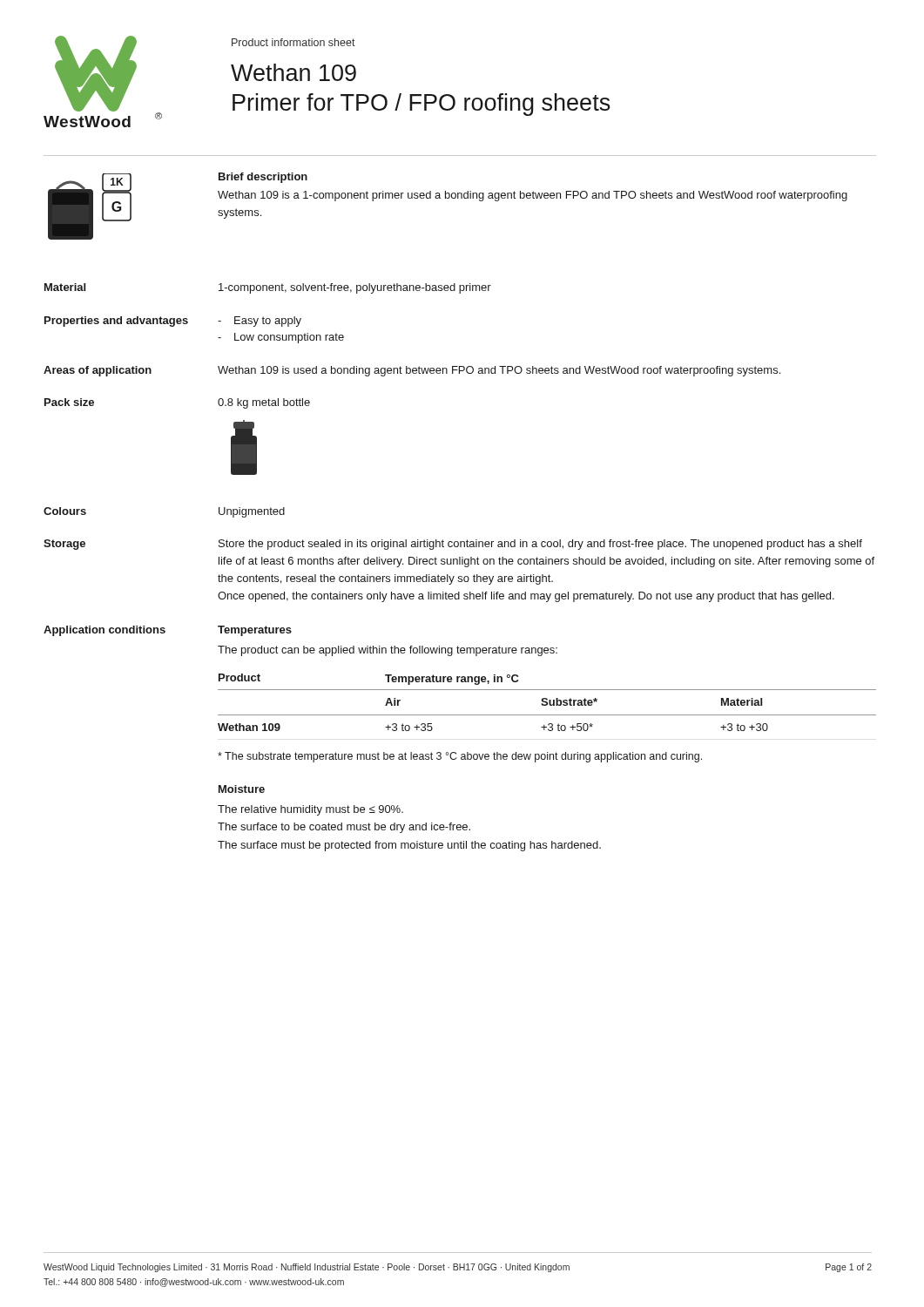Point to the text block starting "Areas of application"
924x1307 pixels.
click(98, 369)
